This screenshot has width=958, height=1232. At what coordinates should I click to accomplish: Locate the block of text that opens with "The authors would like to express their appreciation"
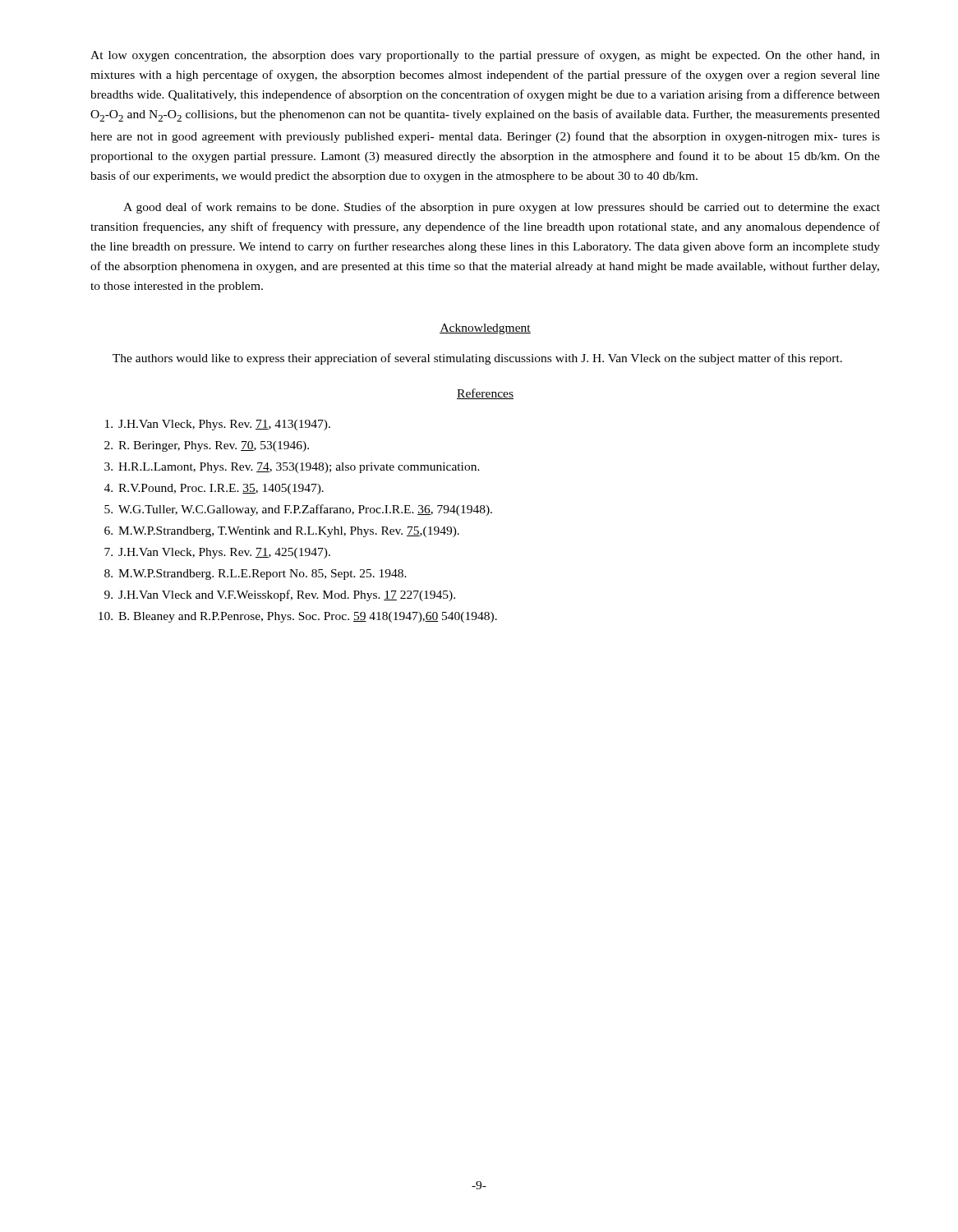coord(466,358)
